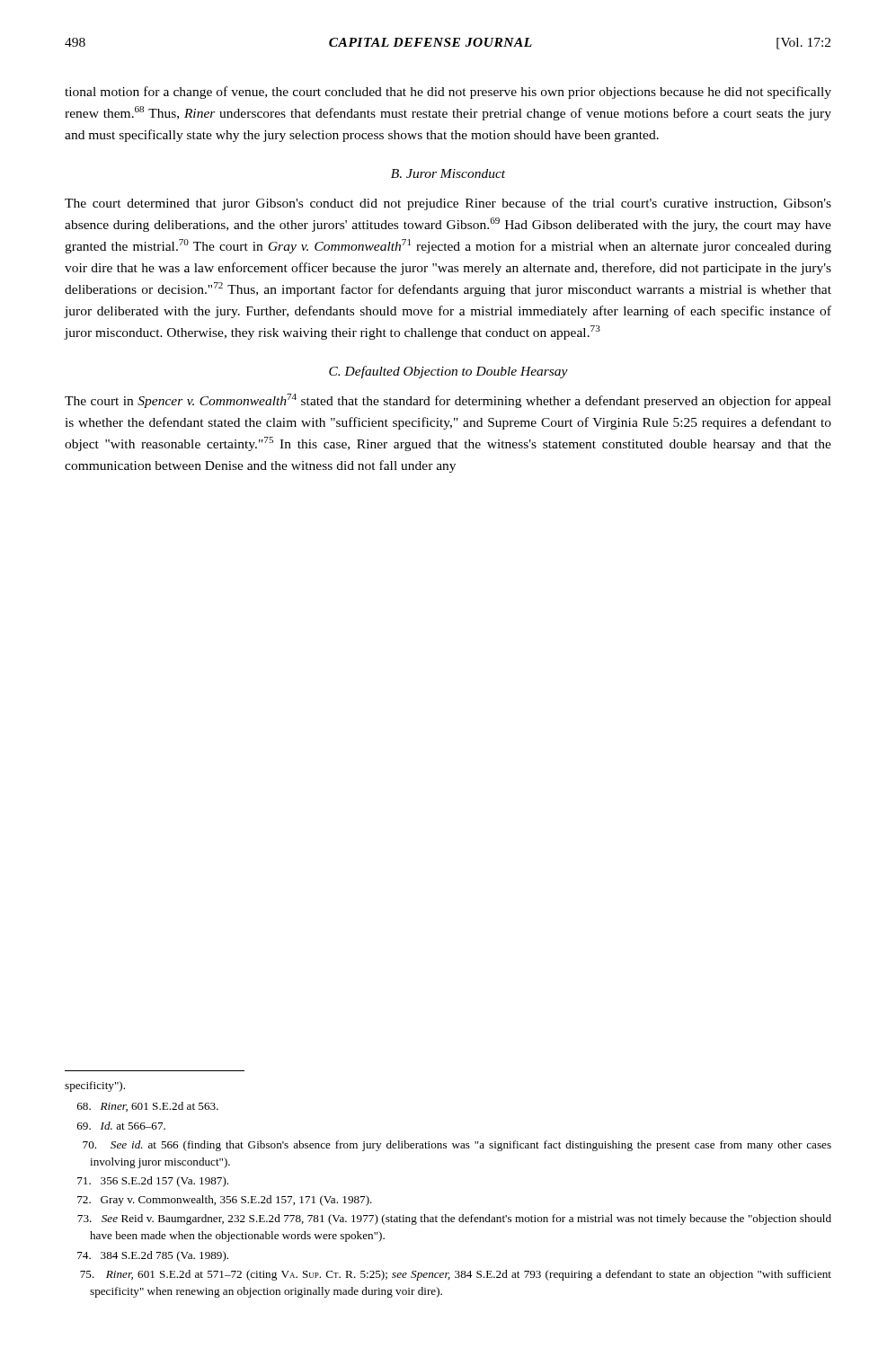
Task: Locate the element starting "tional motion for a change"
Action: (x=448, y=113)
